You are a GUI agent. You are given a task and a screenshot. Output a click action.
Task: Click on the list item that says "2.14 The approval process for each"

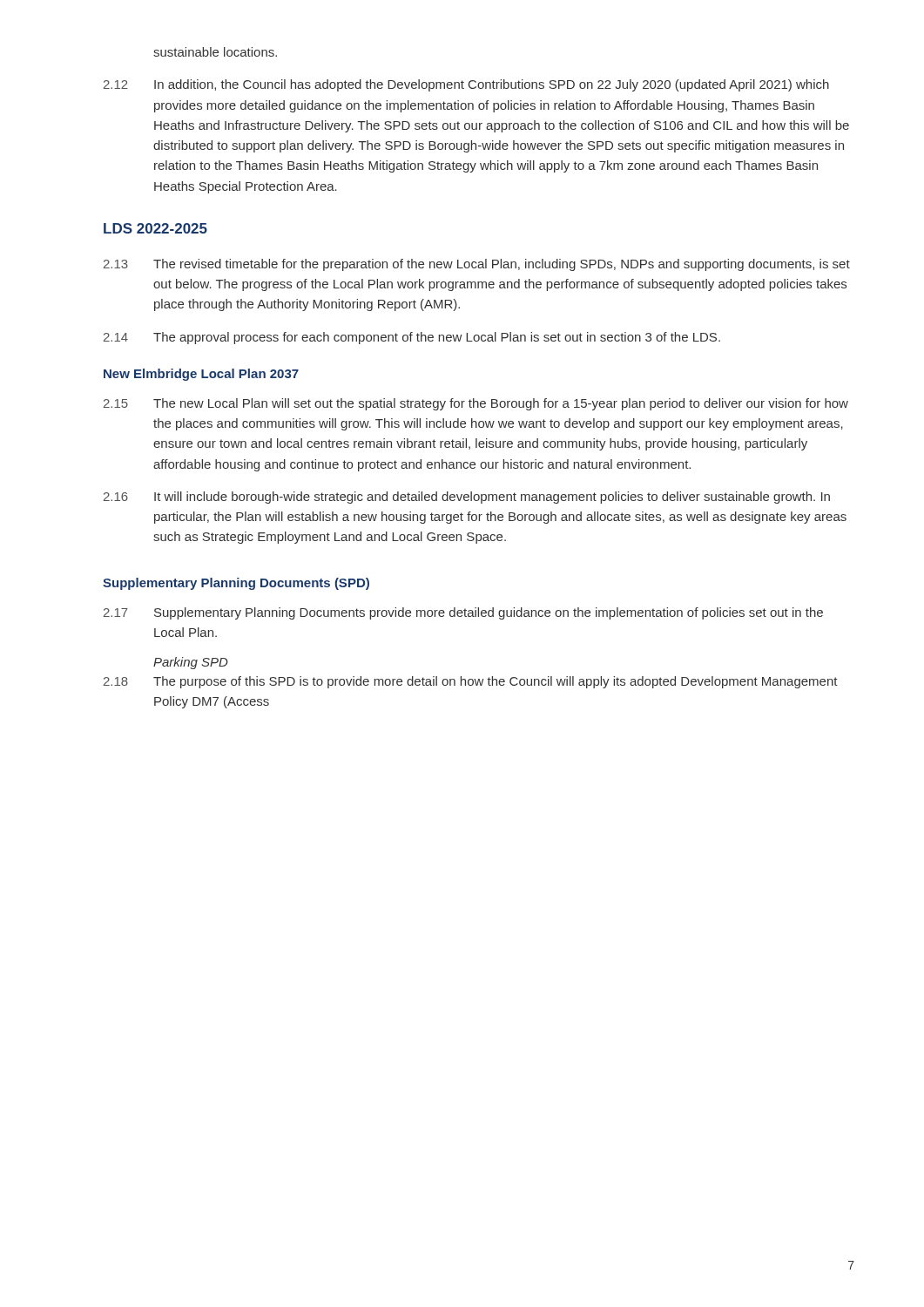click(x=479, y=336)
